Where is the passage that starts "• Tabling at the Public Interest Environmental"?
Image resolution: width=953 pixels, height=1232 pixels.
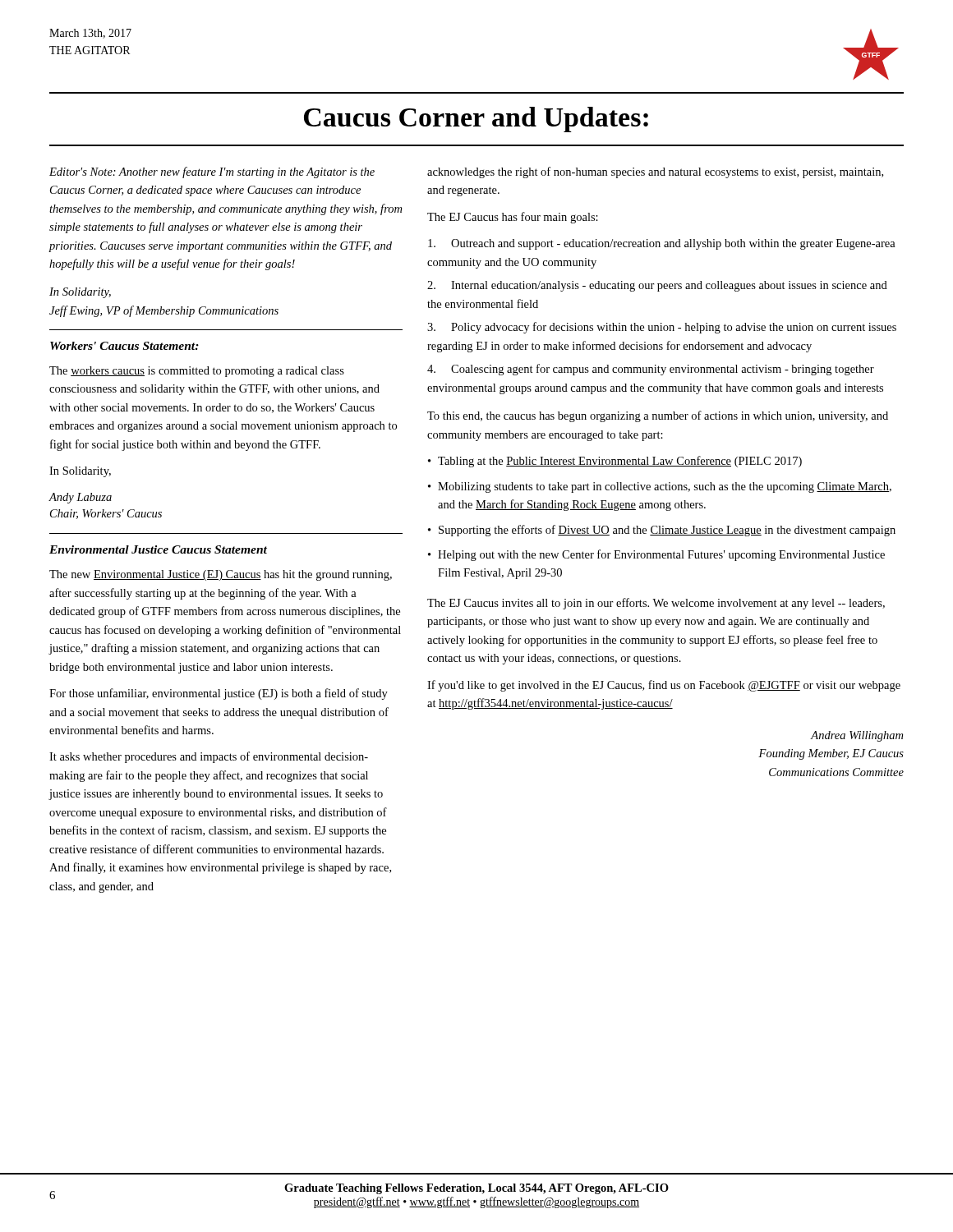[615, 461]
